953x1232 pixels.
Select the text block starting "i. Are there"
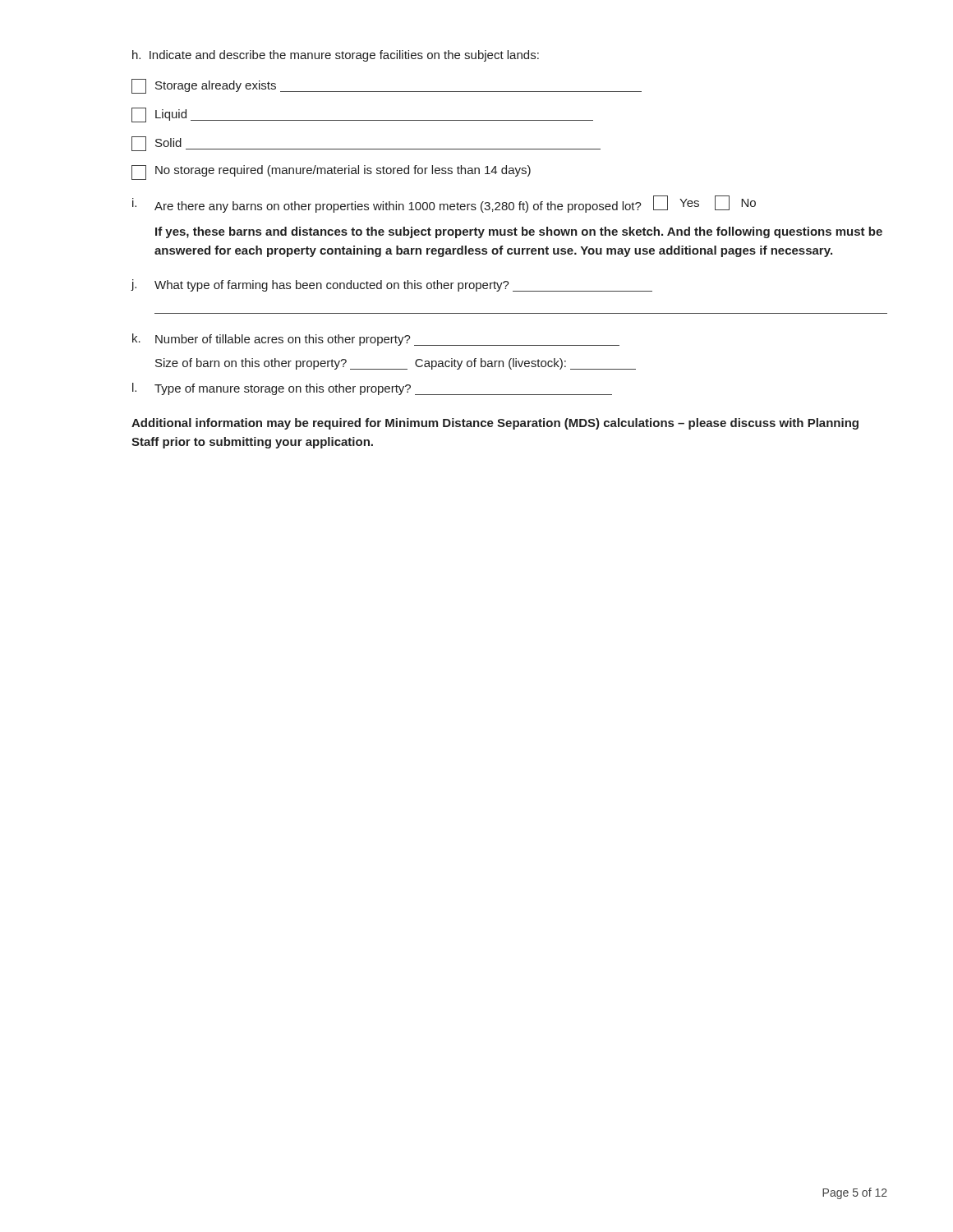(x=509, y=204)
